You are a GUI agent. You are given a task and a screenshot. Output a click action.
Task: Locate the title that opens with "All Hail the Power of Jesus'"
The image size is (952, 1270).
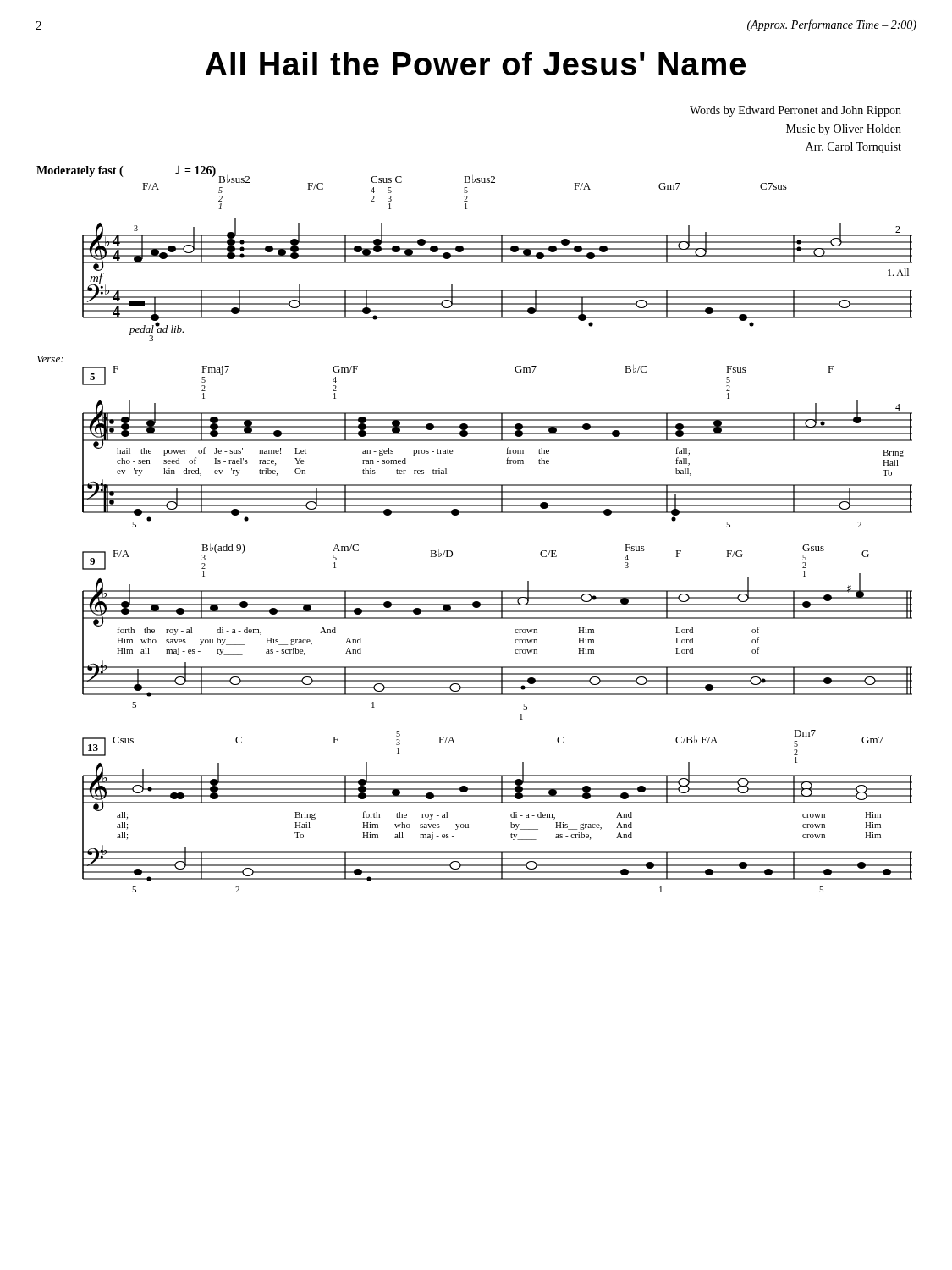[476, 64]
